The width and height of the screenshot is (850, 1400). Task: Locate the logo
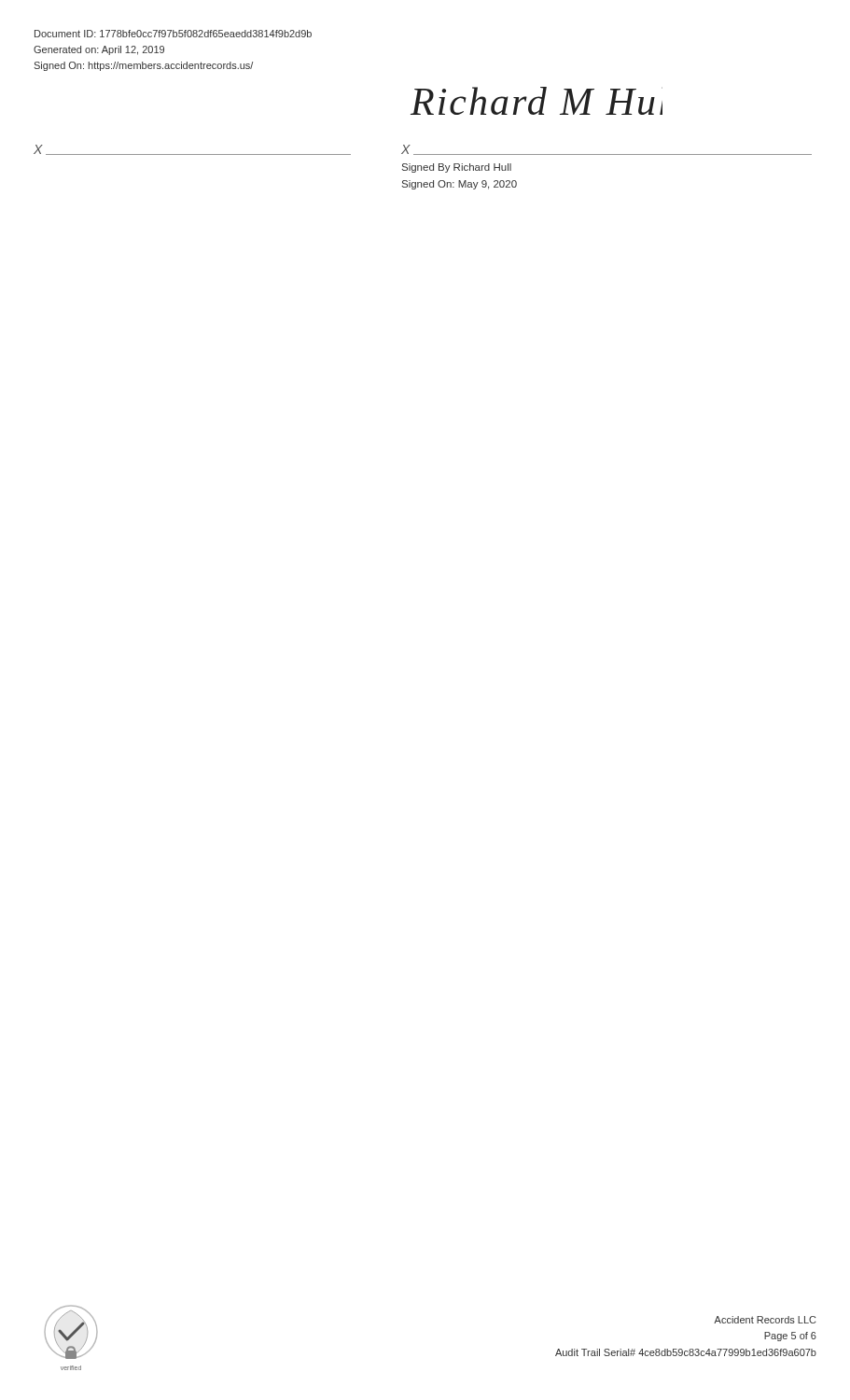[71, 1337]
